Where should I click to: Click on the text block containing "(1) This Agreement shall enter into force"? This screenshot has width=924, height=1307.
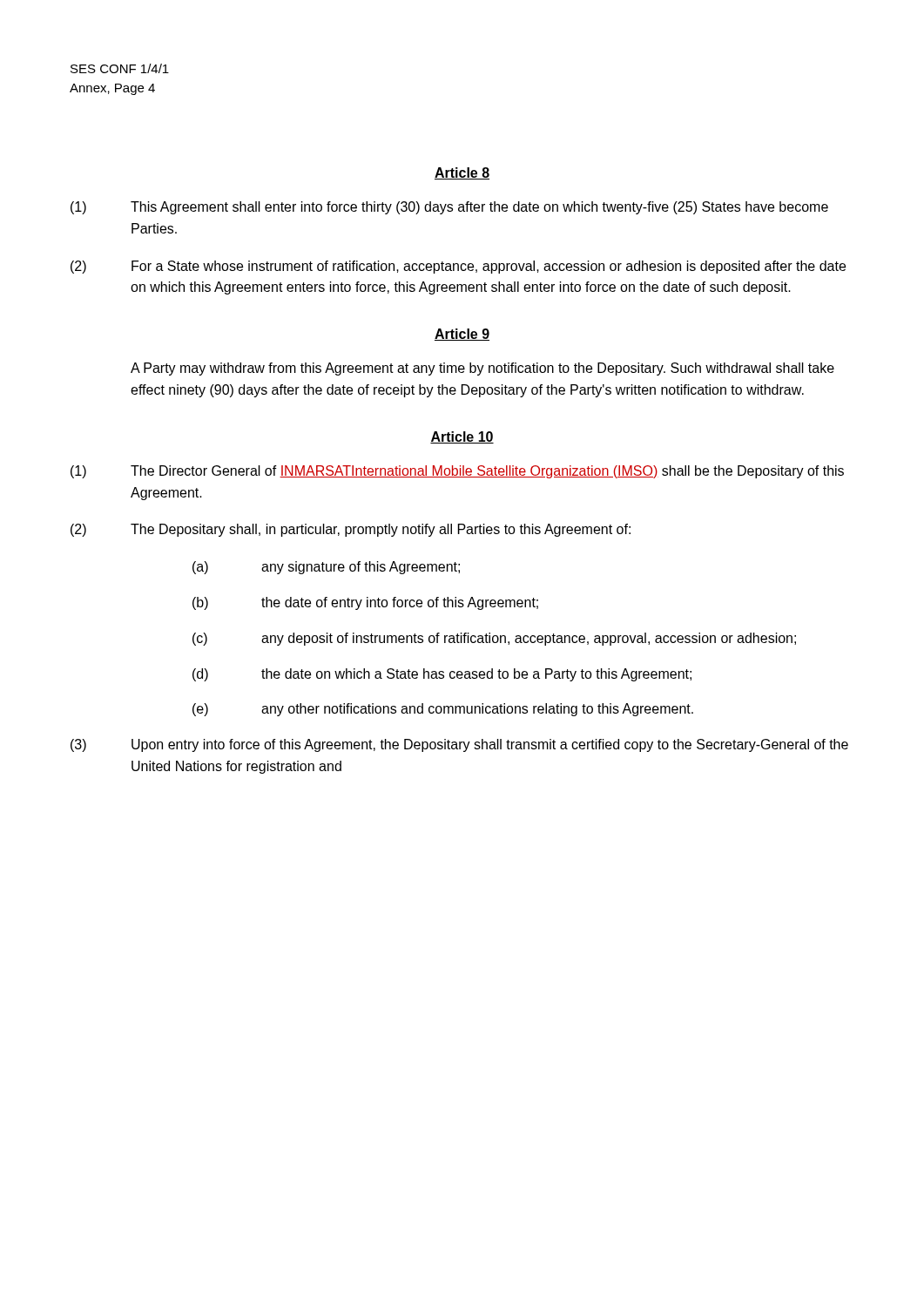tap(462, 219)
